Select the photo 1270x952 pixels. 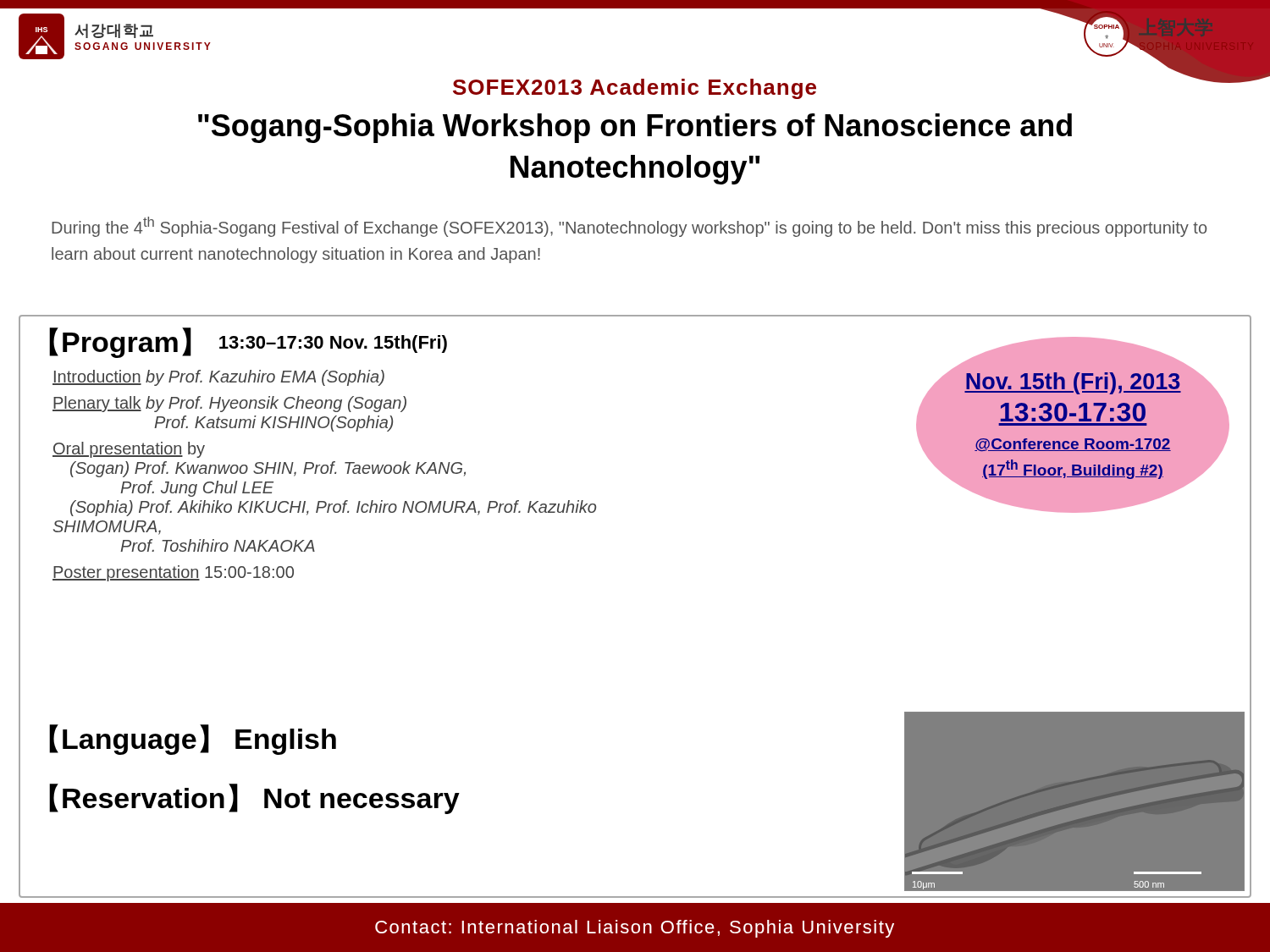click(1074, 801)
